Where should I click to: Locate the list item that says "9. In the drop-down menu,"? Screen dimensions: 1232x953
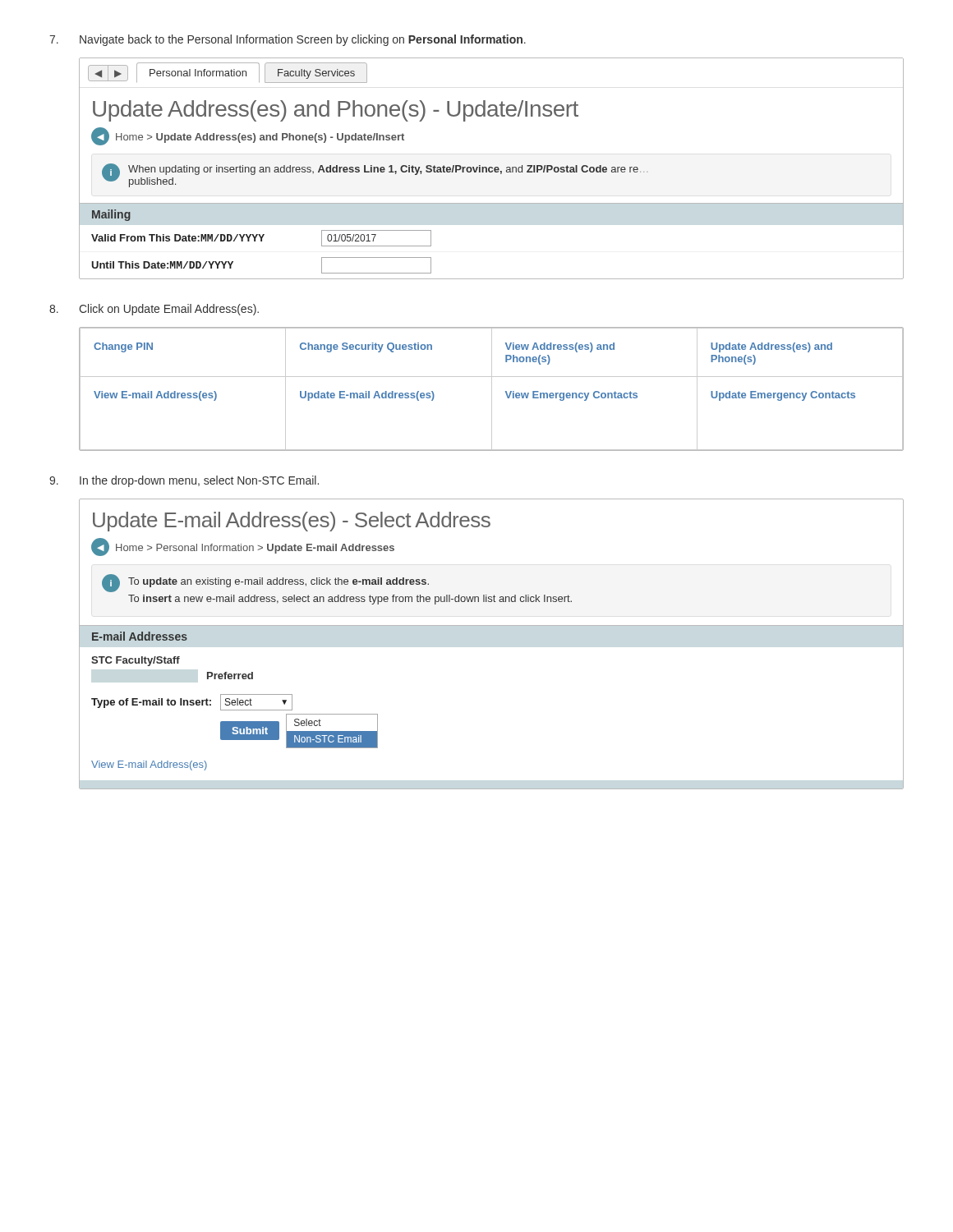(x=185, y=480)
